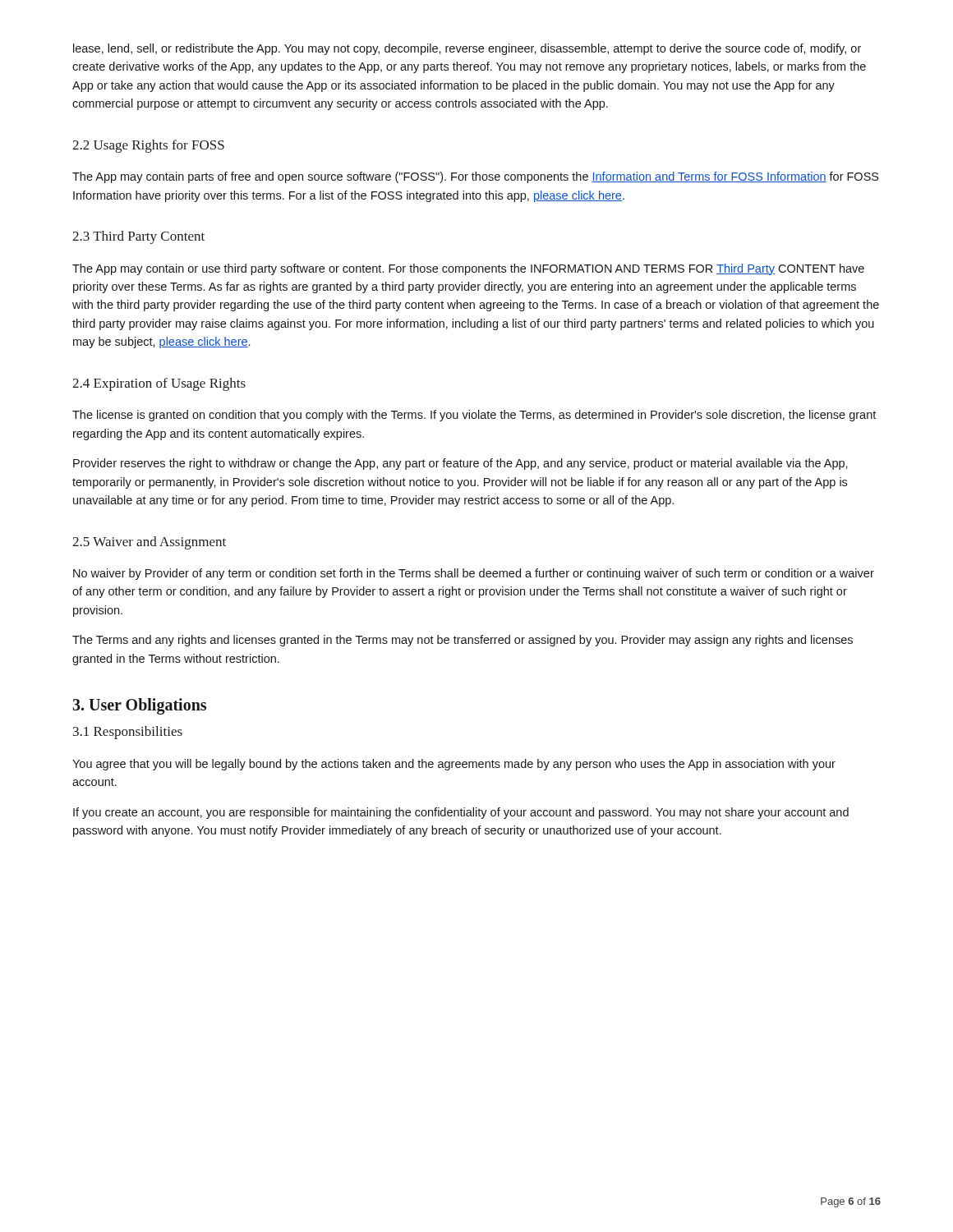Find the section header with the text "2.4 Expiration of Usage Rights"

pyautogui.click(x=159, y=384)
